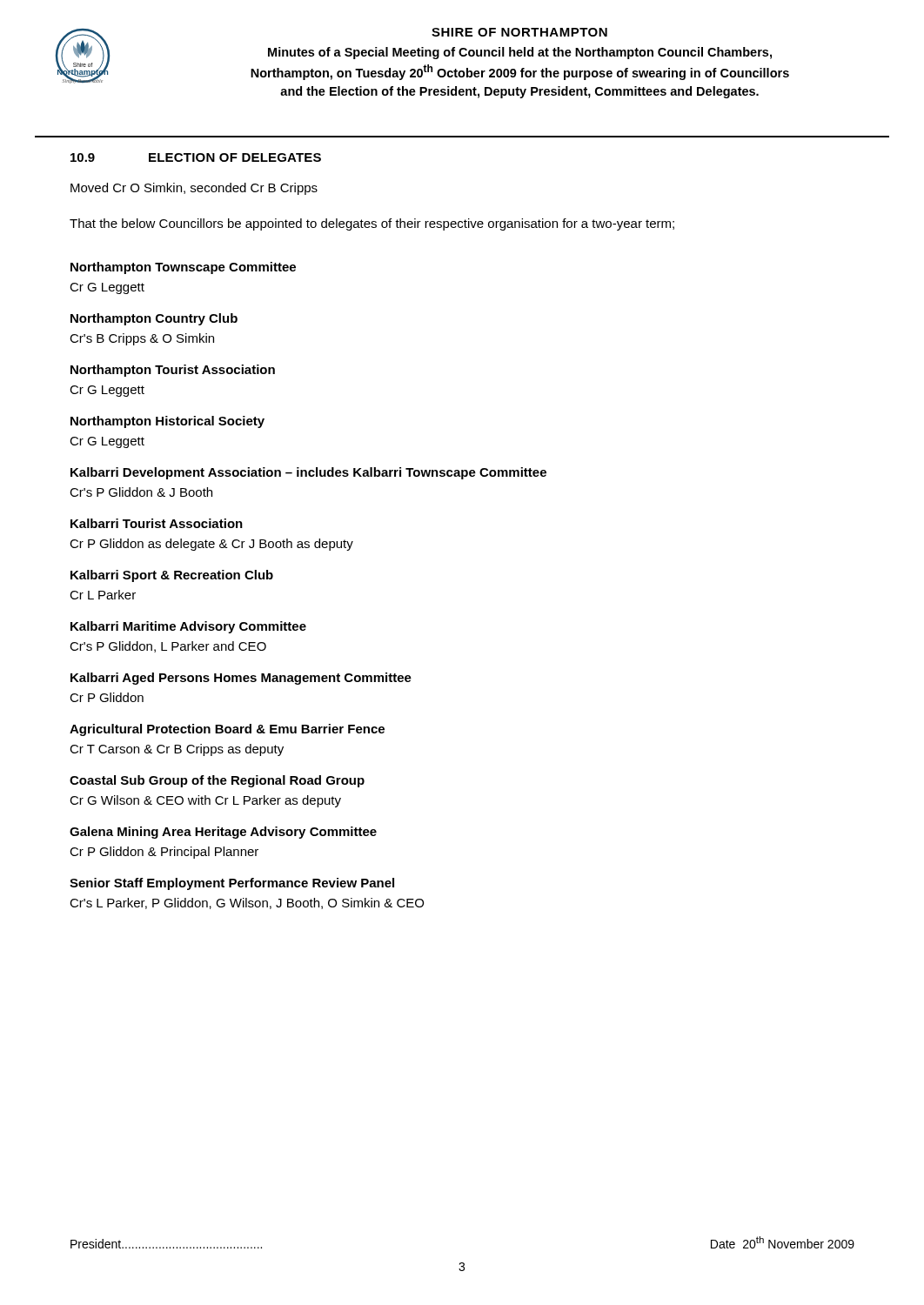Select the list item containing "Kalbarri Development Association"
The height and width of the screenshot is (1305, 924).
coord(462,482)
